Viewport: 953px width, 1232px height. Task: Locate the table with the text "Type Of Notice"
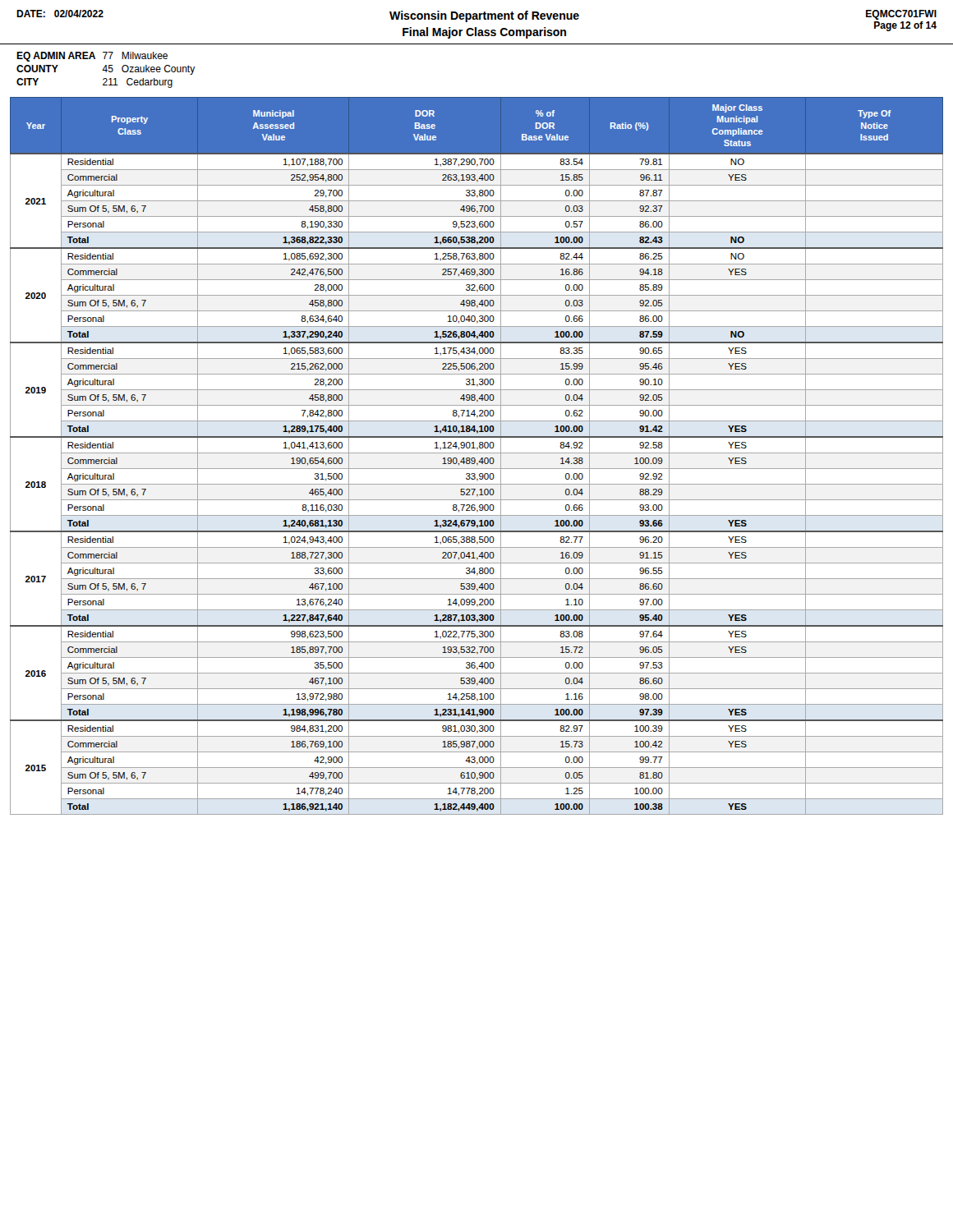476,454
